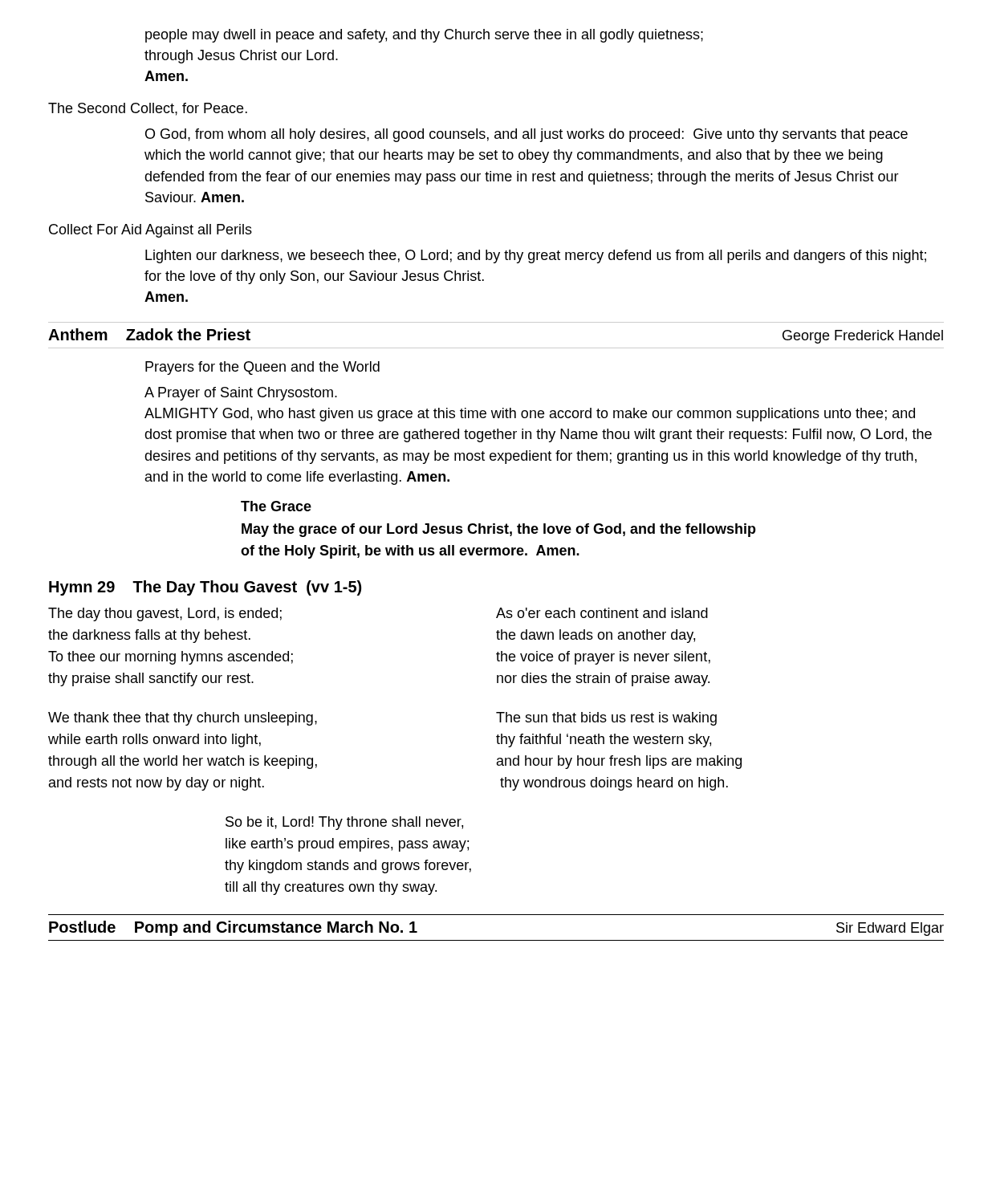Viewport: 992px width, 1204px height.
Task: Click the passage that begins "A Prayer of Saint"
Action: coord(544,435)
